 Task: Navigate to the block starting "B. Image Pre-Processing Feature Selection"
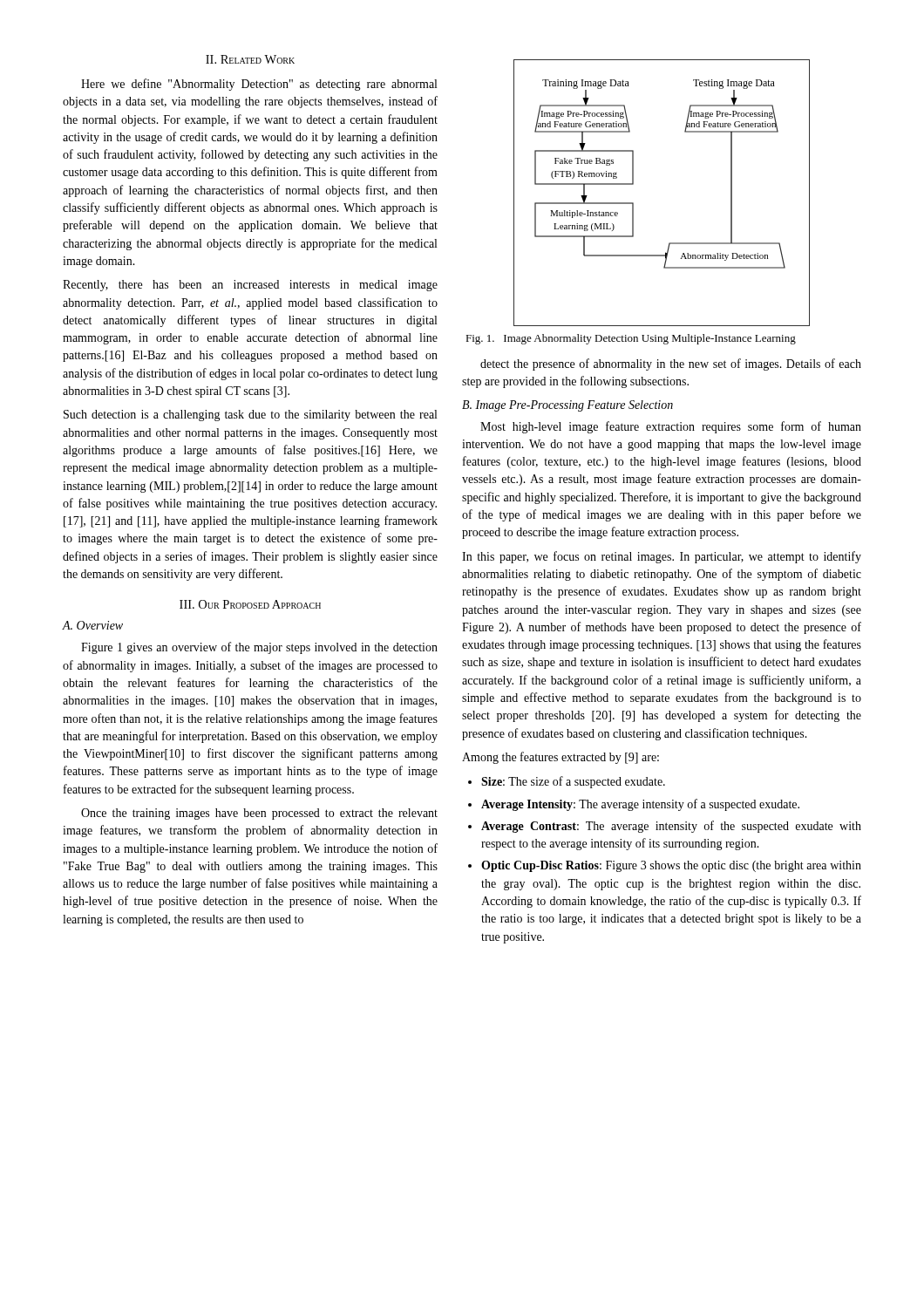pyautogui.click(x=568, y=405)
